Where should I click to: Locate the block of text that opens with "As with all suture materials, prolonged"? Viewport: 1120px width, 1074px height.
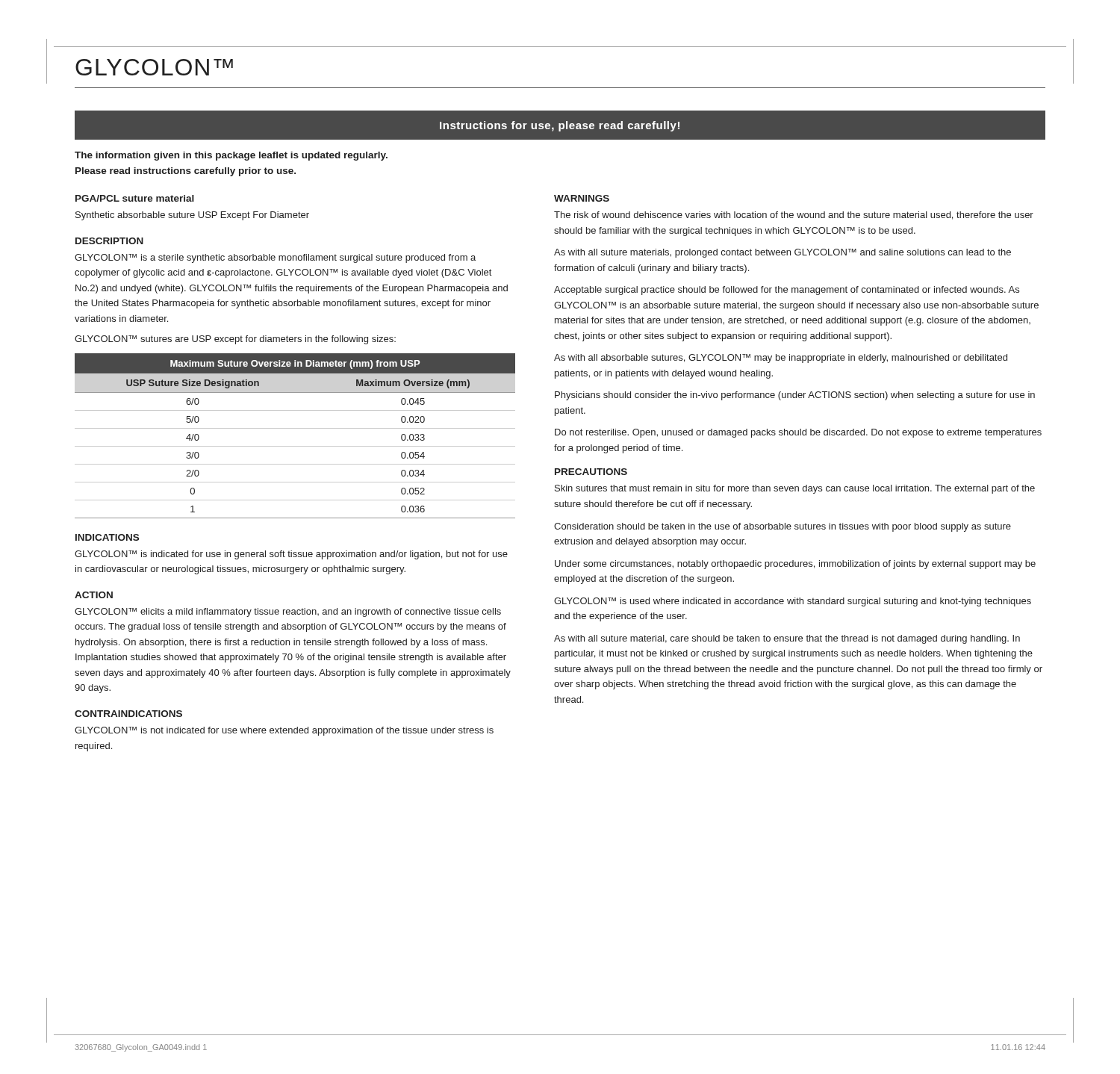click(783, 260)
